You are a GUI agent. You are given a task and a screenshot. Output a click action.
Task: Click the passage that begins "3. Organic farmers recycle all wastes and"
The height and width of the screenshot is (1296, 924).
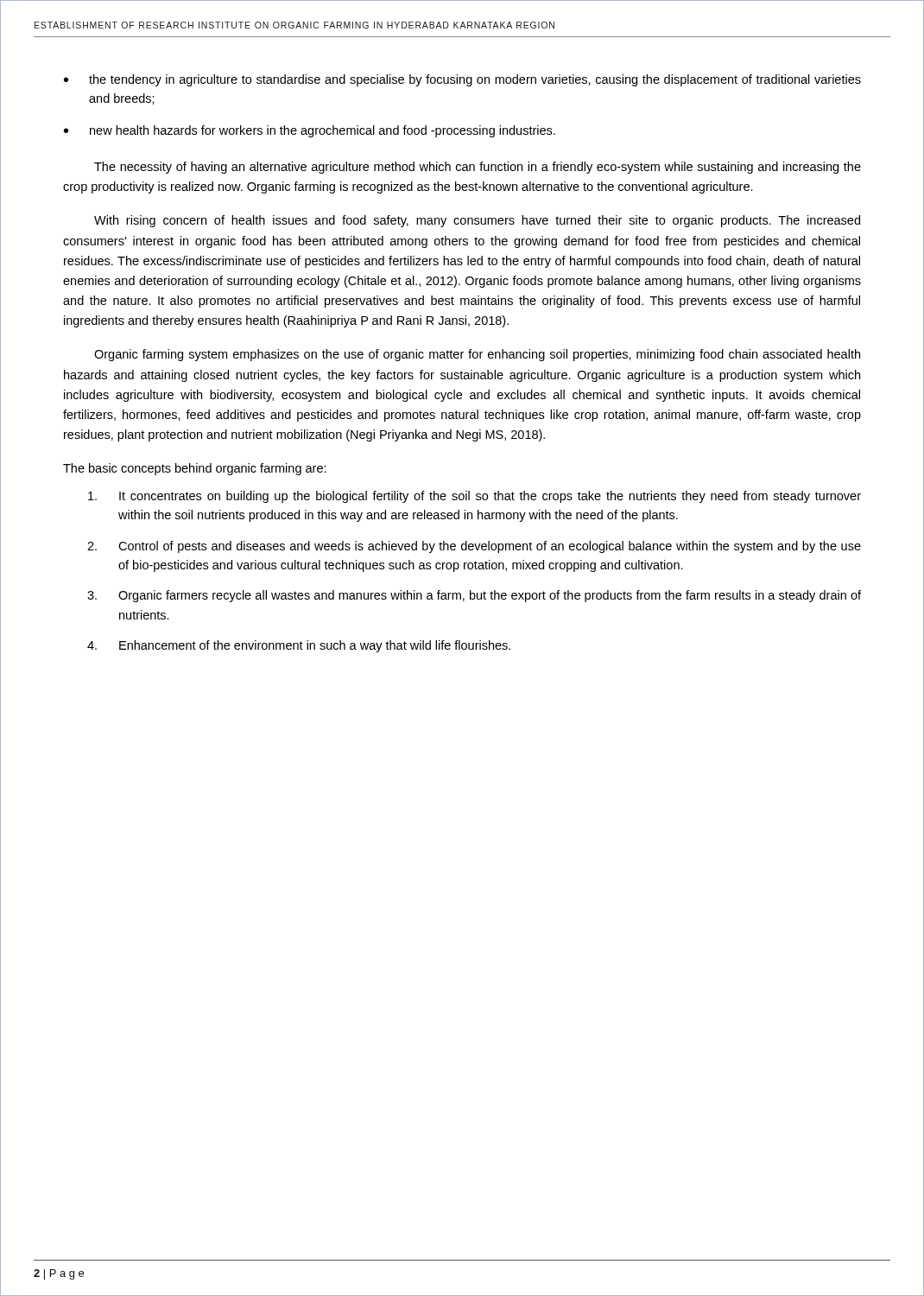474,606
